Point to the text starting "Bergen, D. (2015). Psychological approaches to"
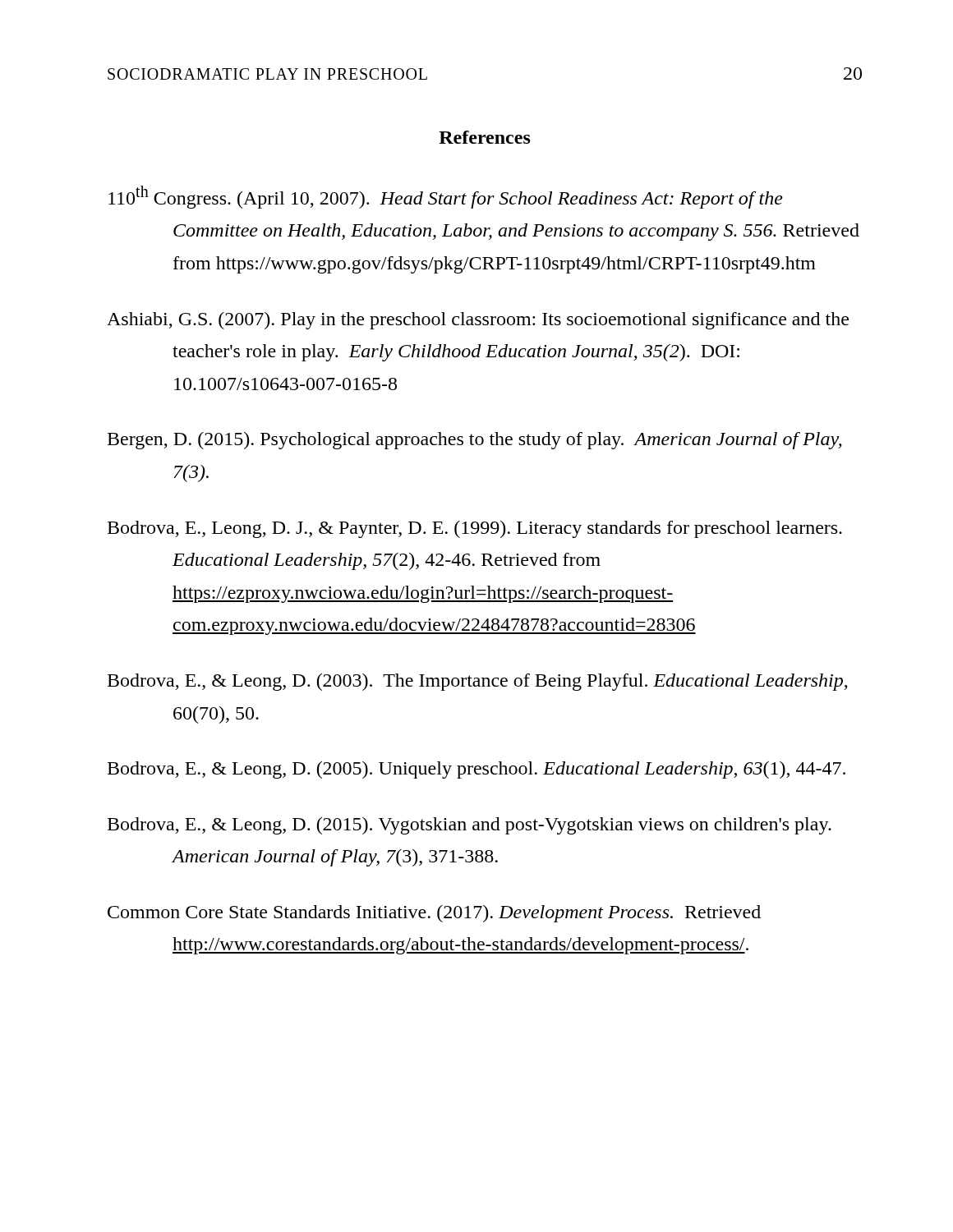 click(x=475, y=455)
